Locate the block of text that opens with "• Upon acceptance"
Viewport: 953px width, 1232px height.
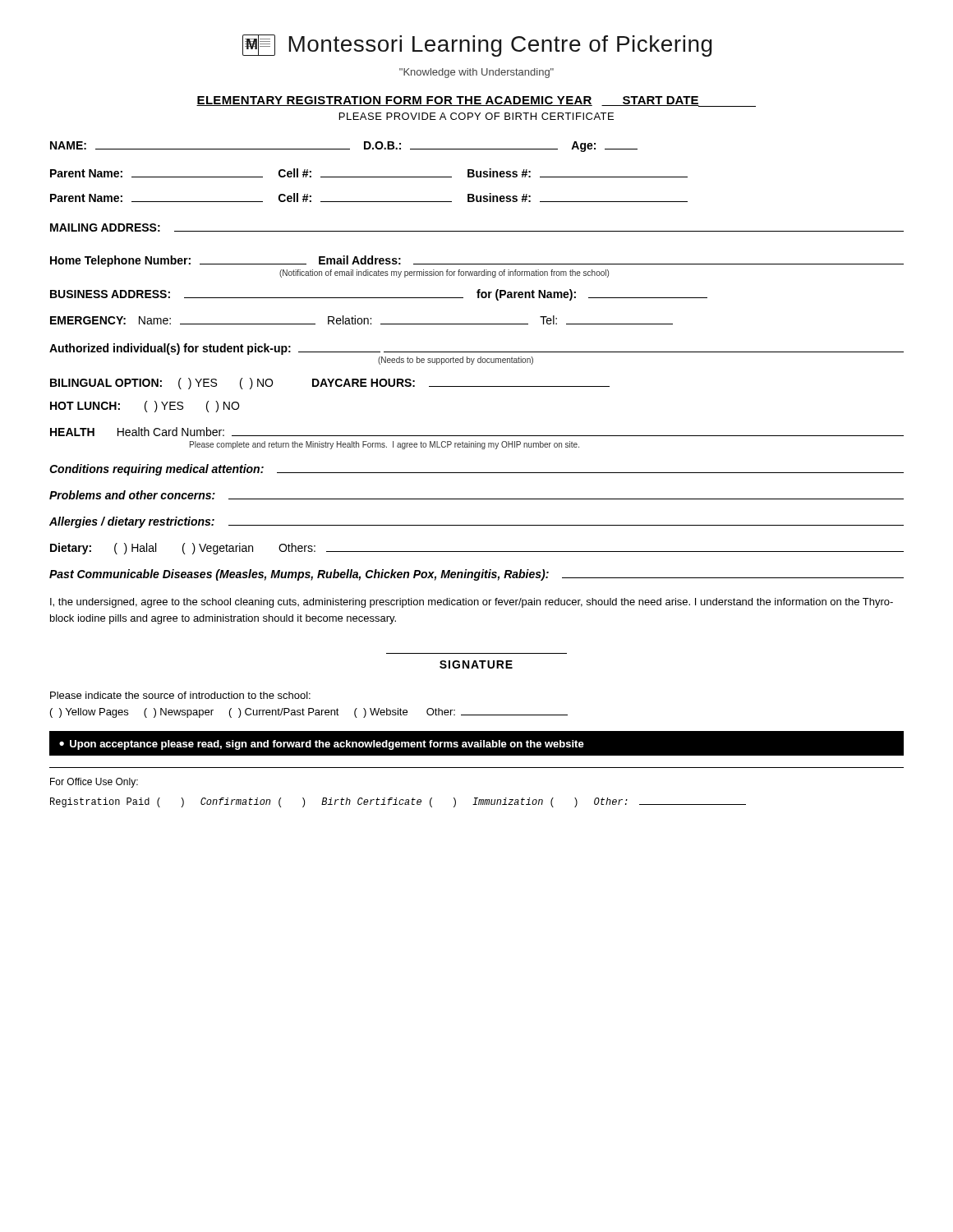(x=321, y=744)
